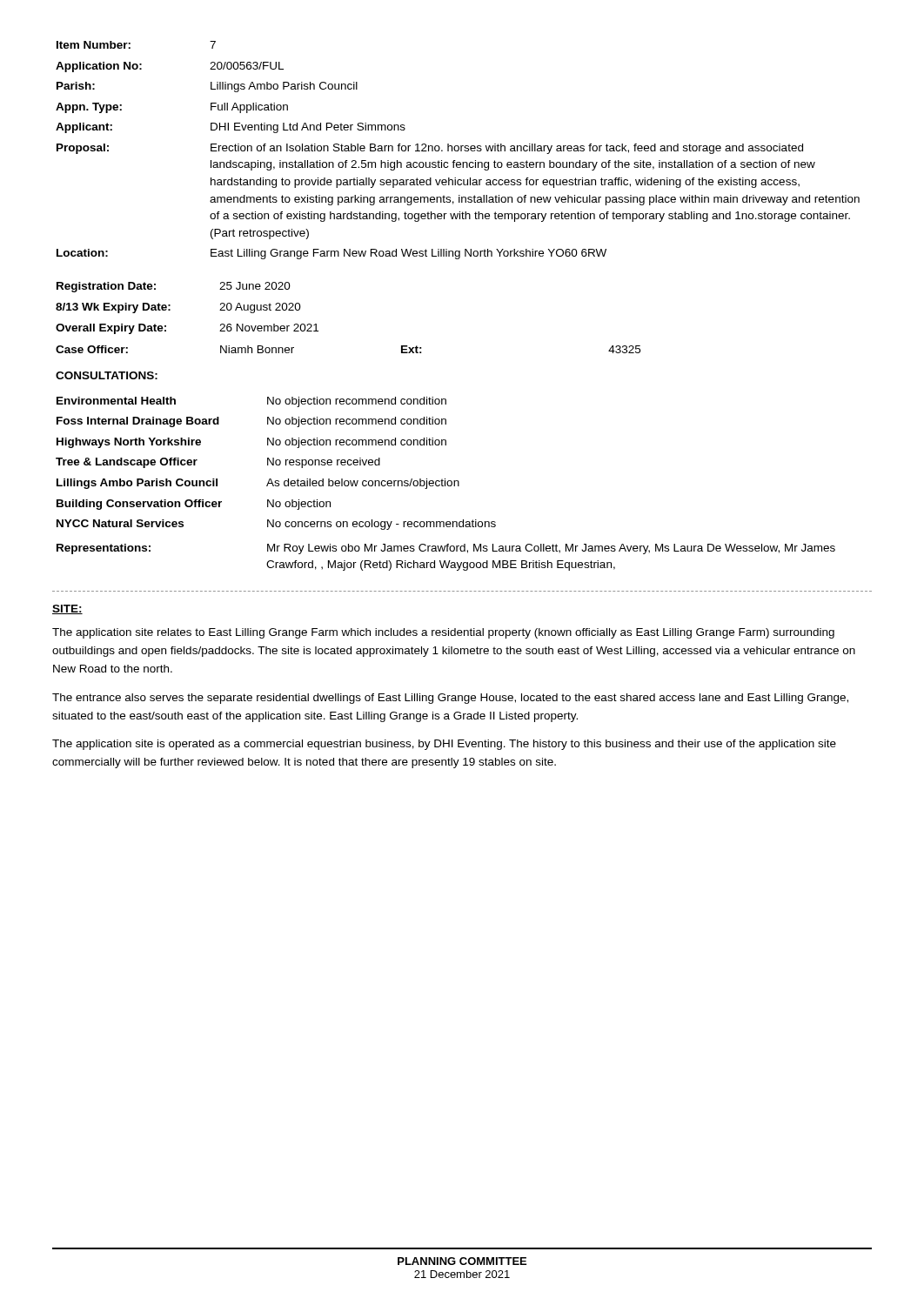The height and width of the screenshot is (1305, 924).
Task: Select the table that reads "Registration Date:"
Action: pyautogui.click(x=462, y=318)
